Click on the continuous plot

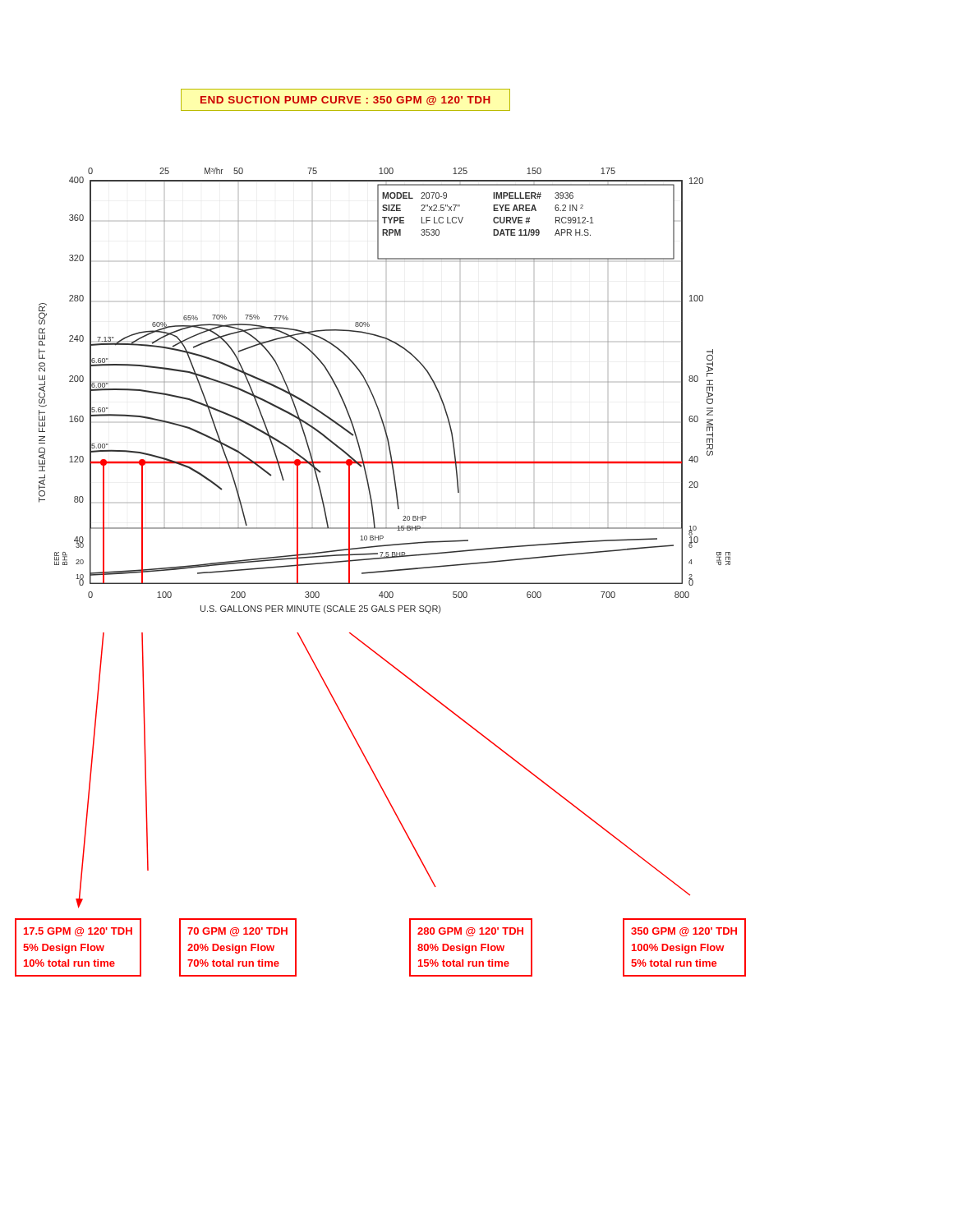411,411
